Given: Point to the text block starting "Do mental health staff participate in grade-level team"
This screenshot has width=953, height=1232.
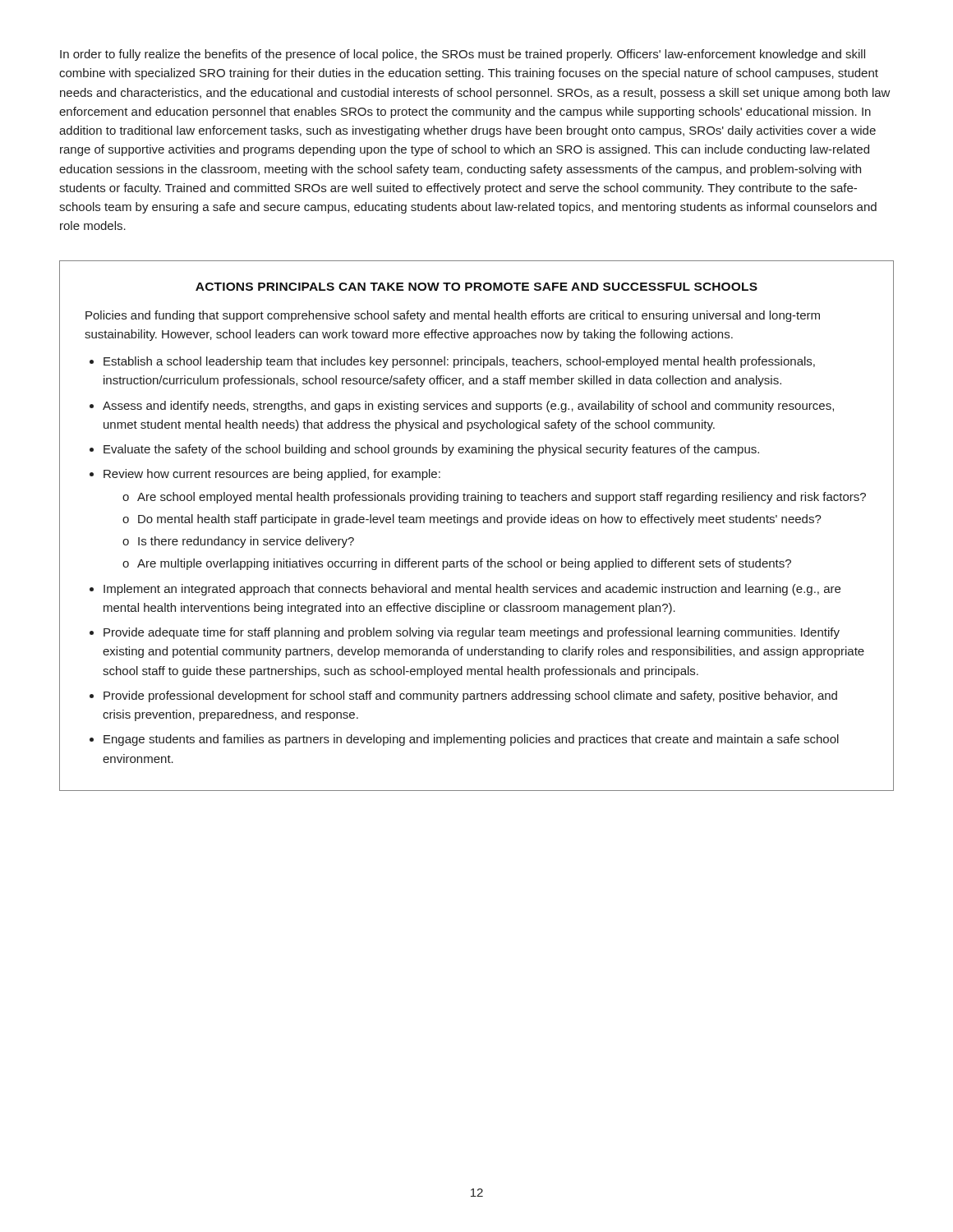Looking at the screenshot, I should 479,518.
